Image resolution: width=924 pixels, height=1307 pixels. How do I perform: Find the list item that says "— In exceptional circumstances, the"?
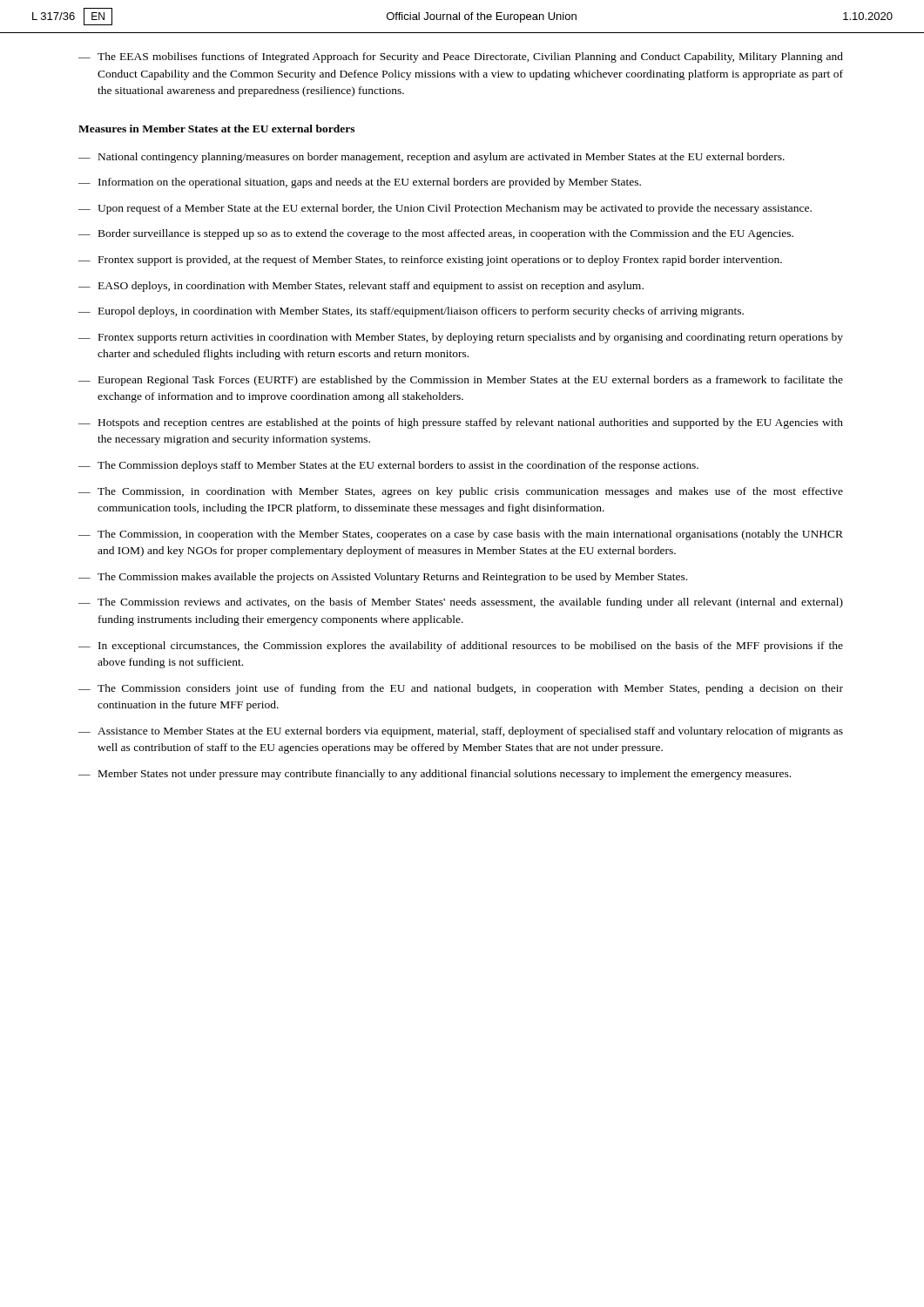tap(461, 654)
